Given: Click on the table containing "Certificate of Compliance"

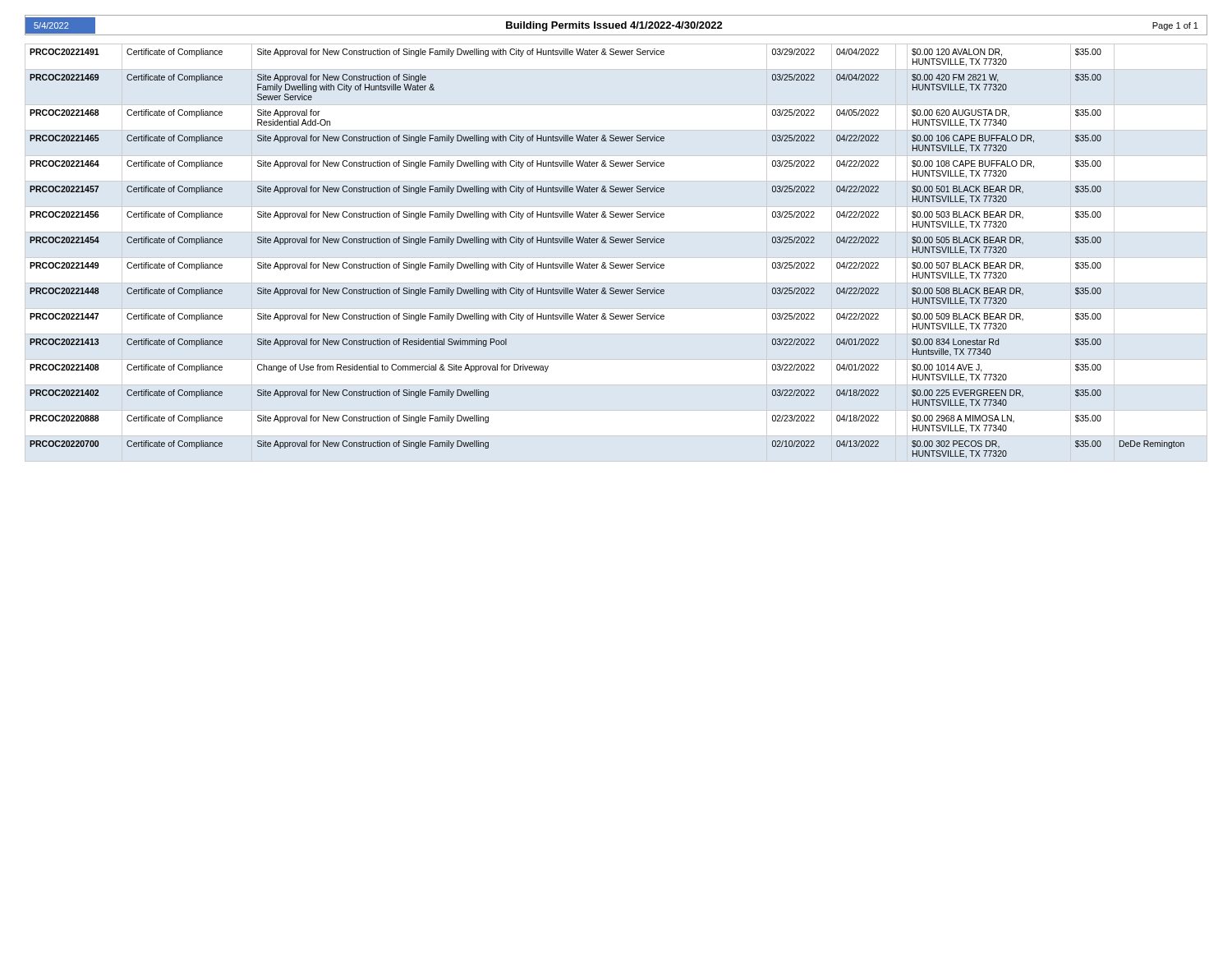Looking at the screenshot, I should [616, 253].
